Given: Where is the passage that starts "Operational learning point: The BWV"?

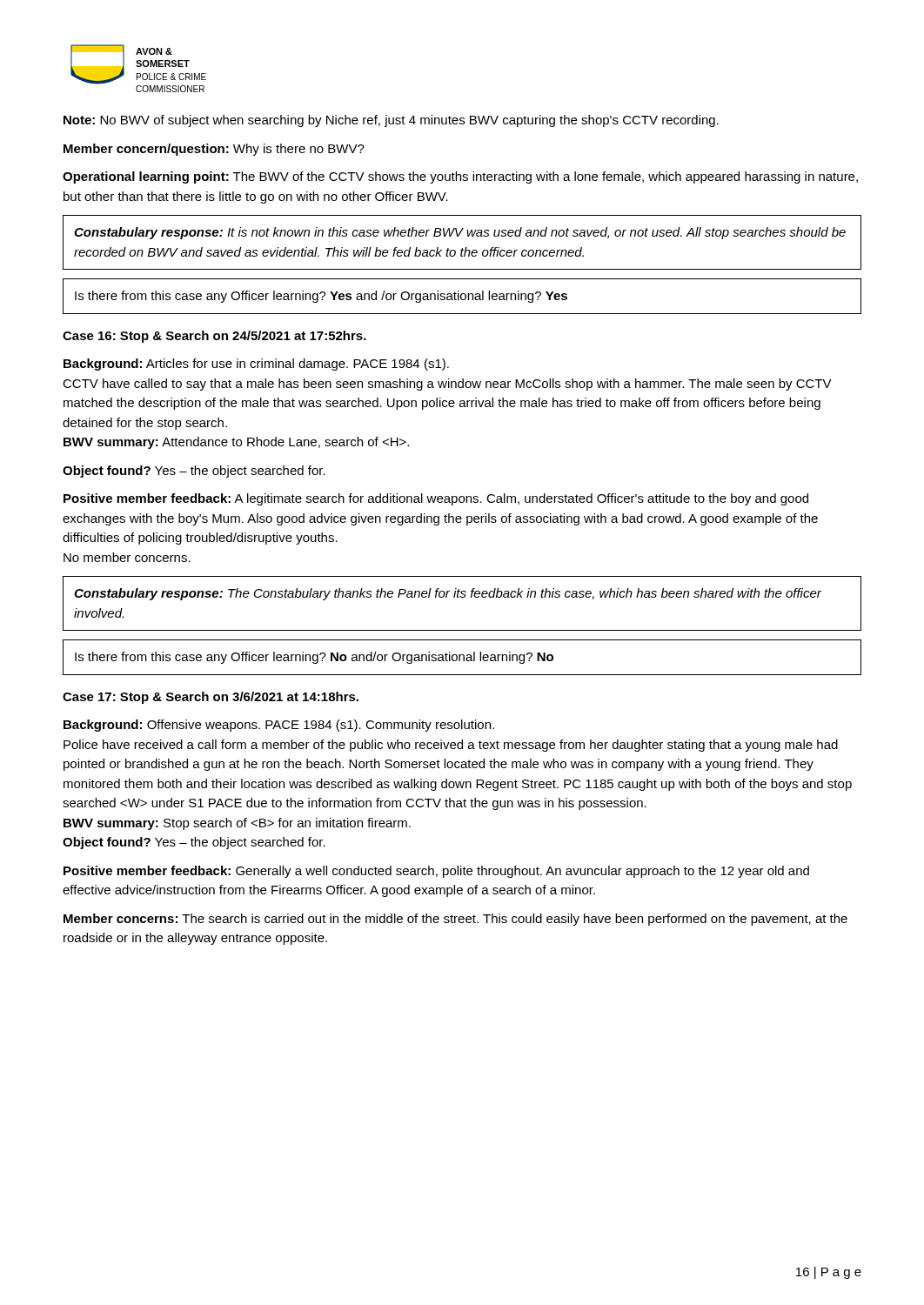Looking at the screenshot, I should (x=461, y=186).
